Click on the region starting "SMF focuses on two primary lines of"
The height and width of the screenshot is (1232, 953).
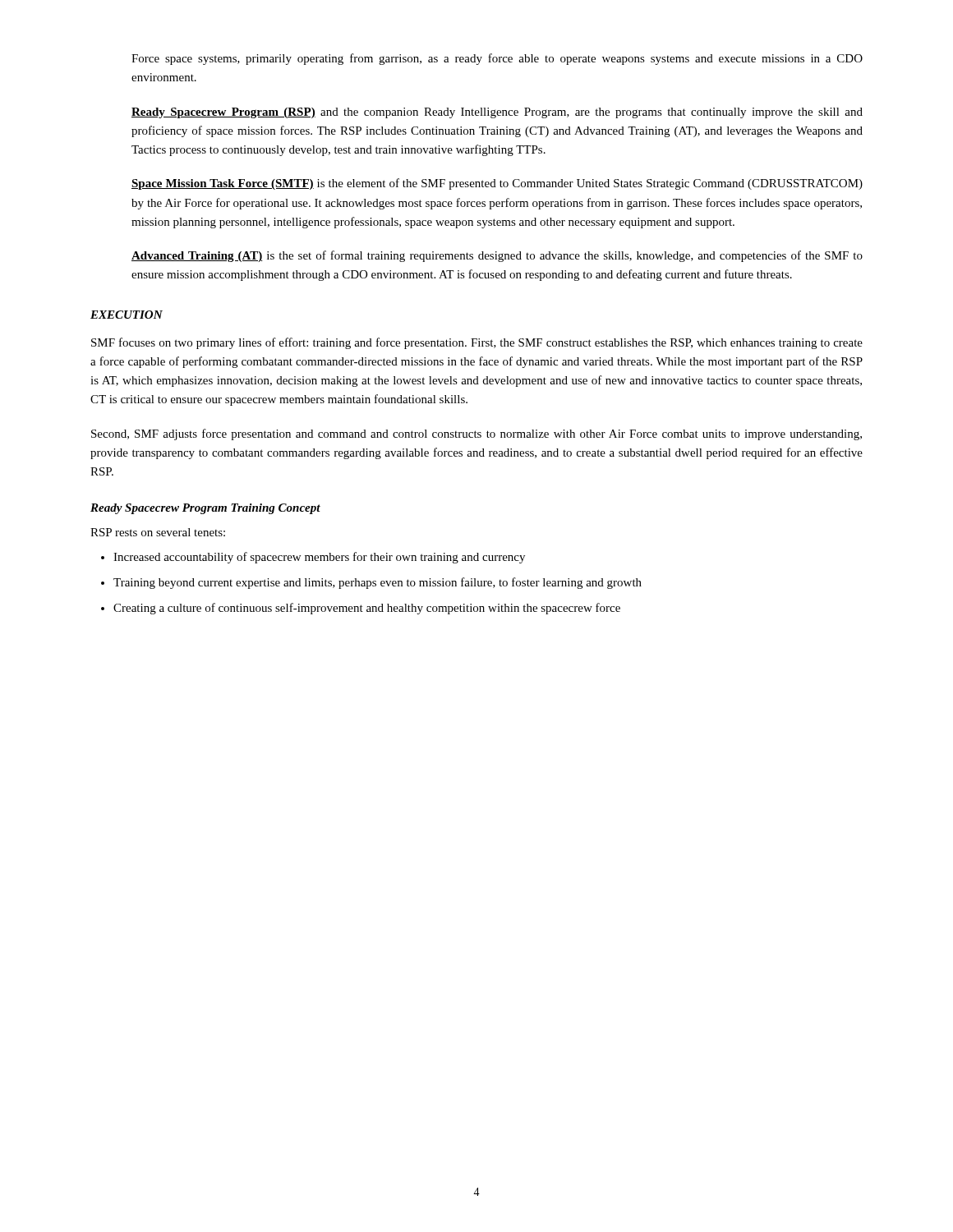pos(476,371)
